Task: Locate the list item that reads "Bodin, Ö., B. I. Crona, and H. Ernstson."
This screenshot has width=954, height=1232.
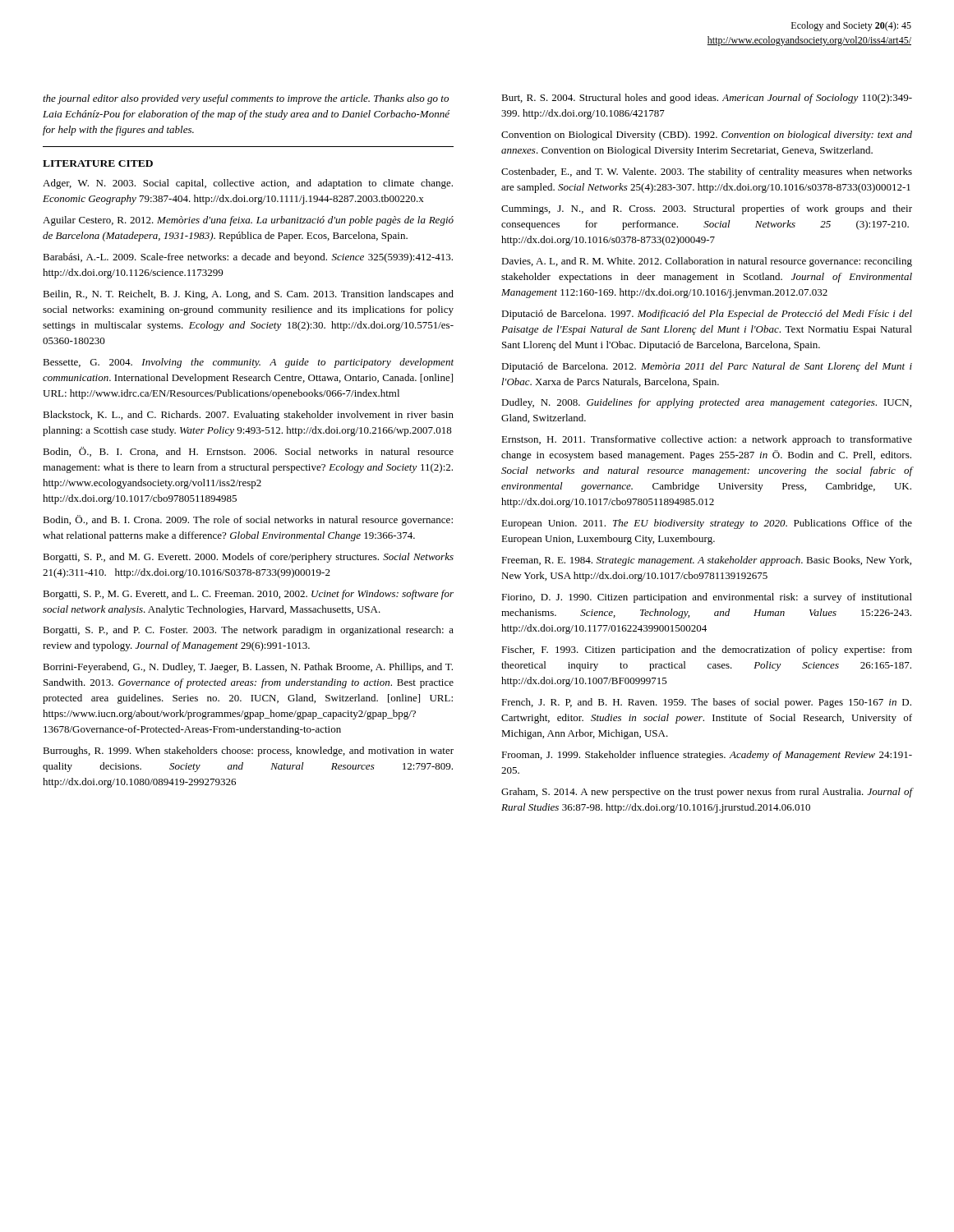Action: [x=248, y=475]
